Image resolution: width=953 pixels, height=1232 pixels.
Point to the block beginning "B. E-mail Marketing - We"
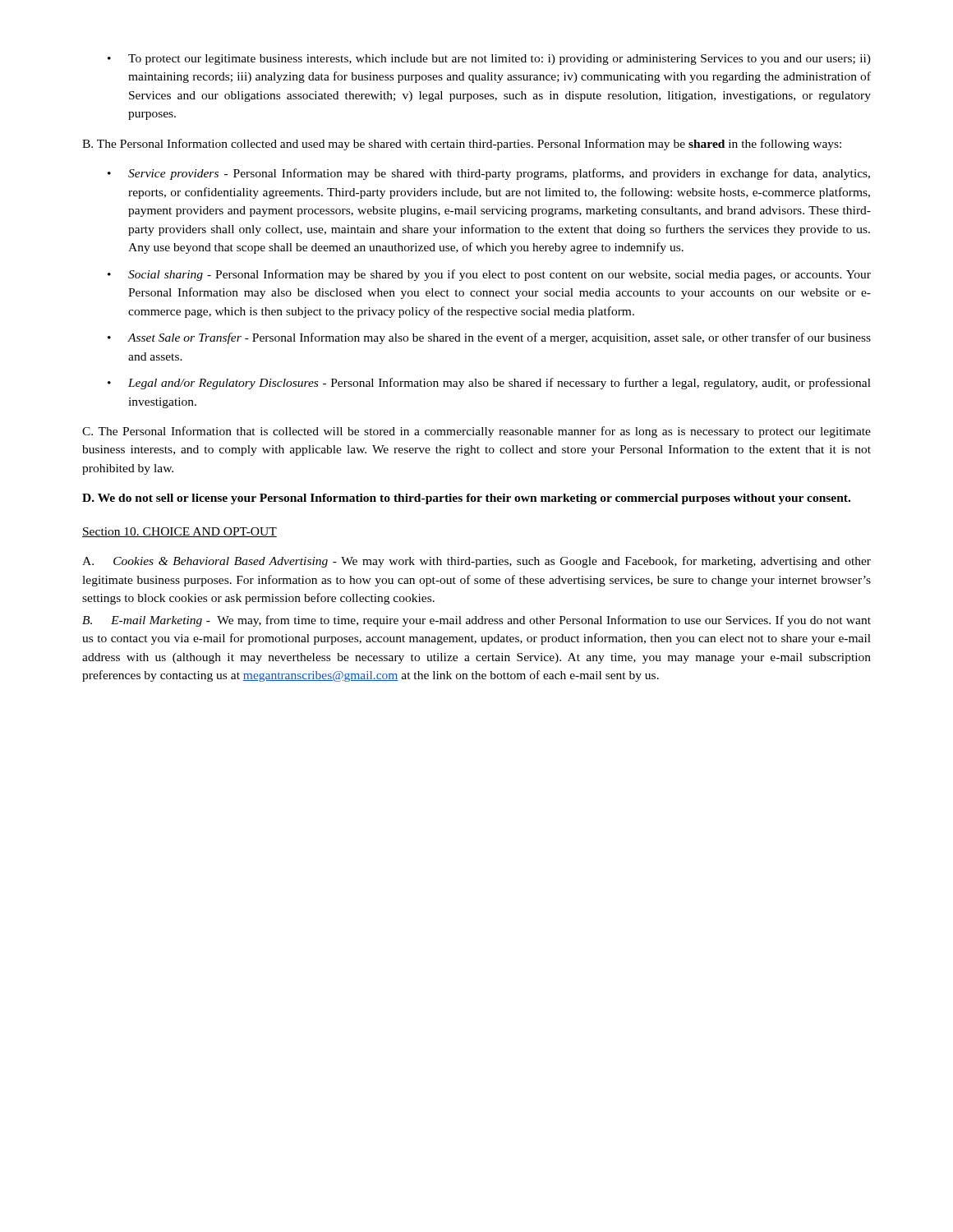pyautogui.click(x=476, y=647)
